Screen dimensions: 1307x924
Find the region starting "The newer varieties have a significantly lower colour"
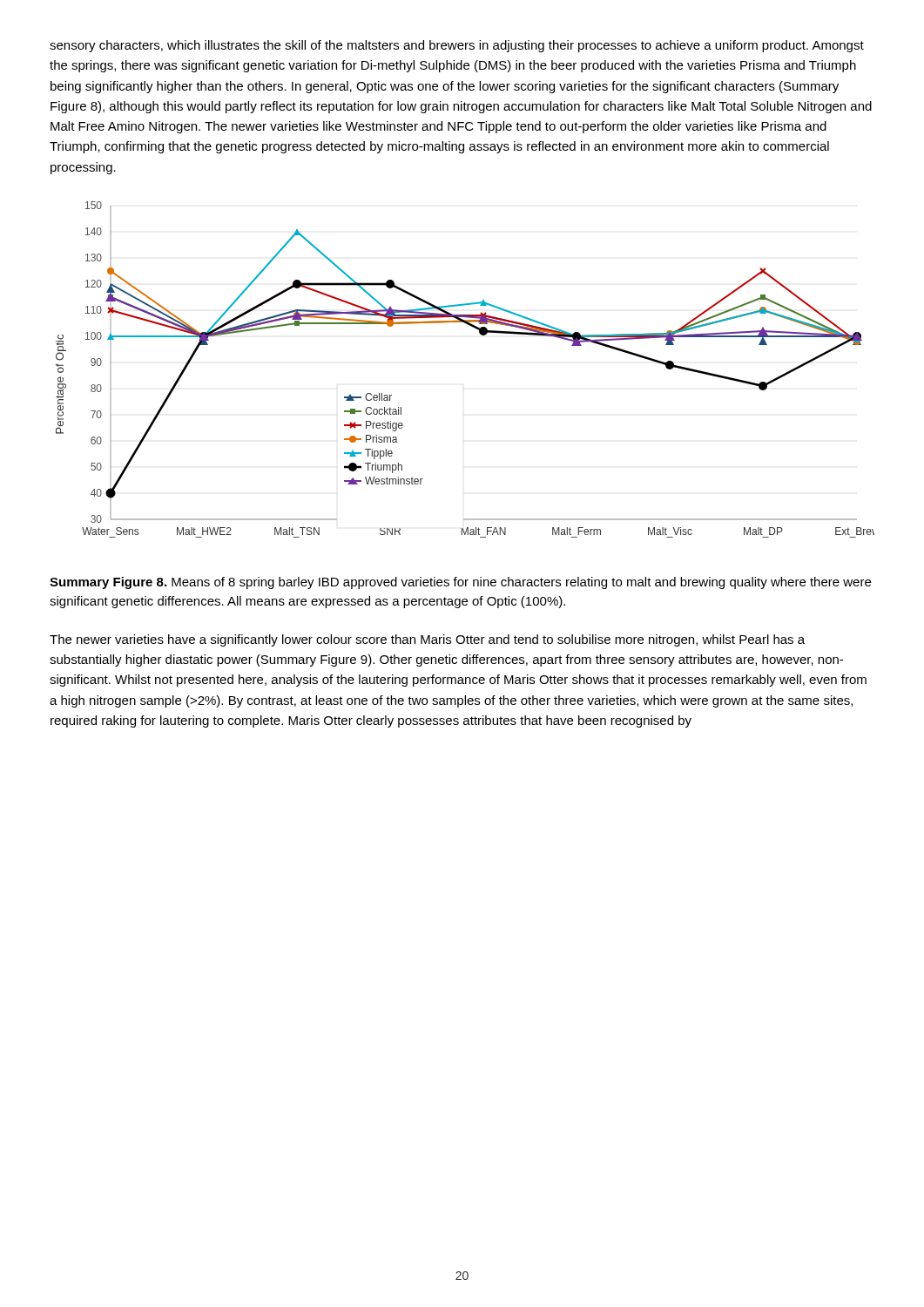click(458, 679)
